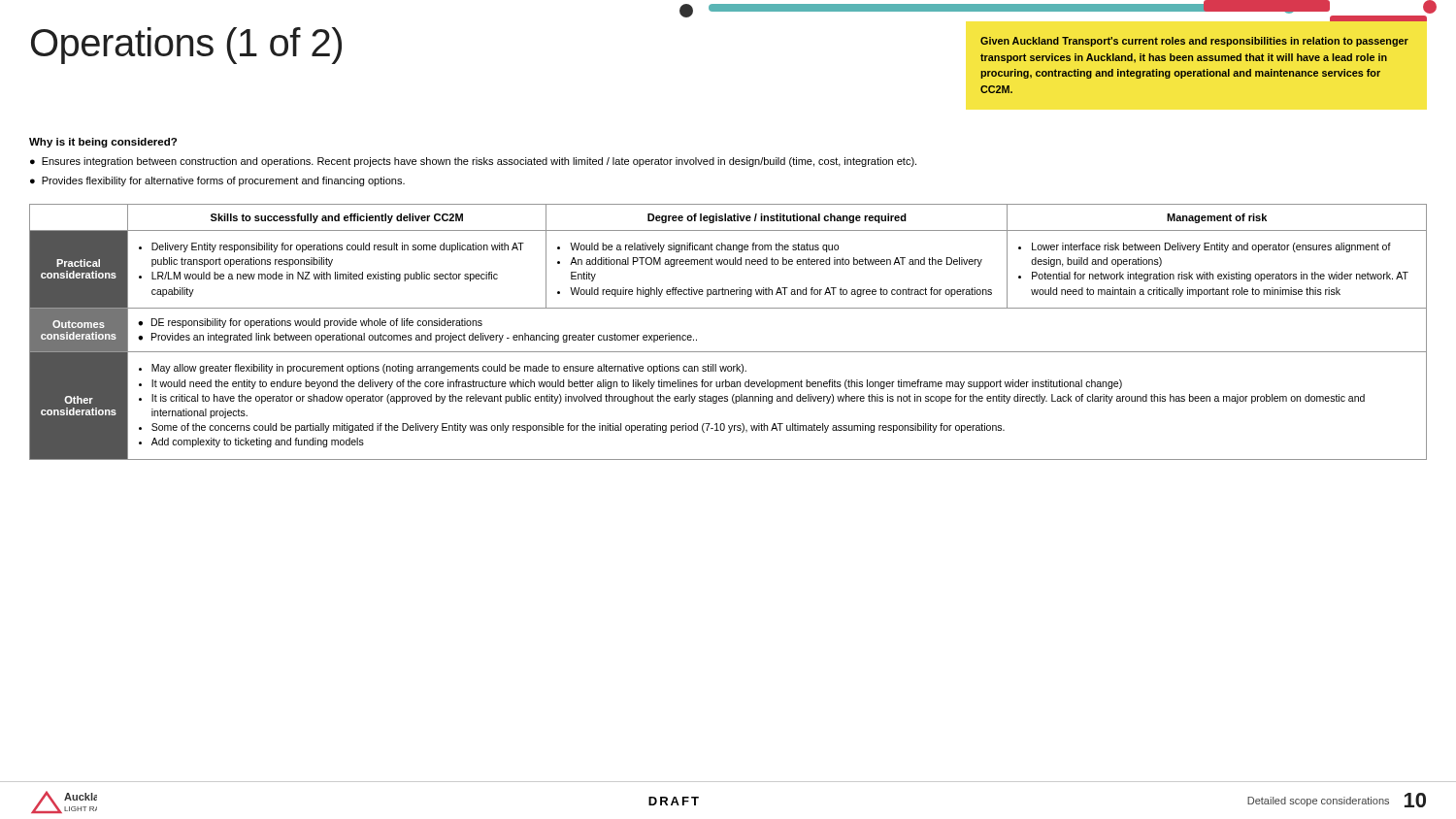The width and height of the screenshot is (1456, 819).
Task: Point to the text block starting "Given Auckland Transport's current roles and responsibilities in"
Action: click(x=1194, y=65)
